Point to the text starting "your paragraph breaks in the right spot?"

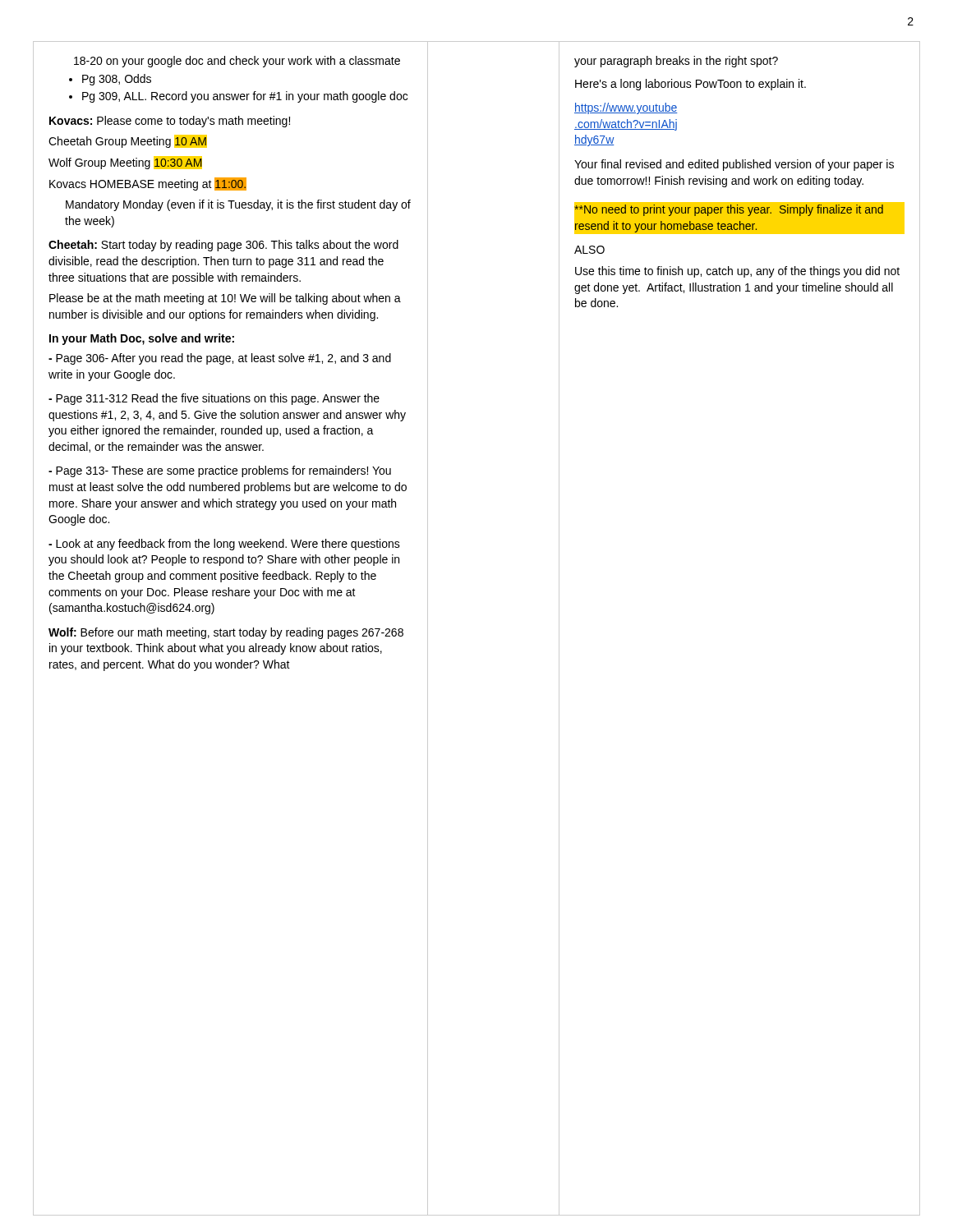click(739, 73)
